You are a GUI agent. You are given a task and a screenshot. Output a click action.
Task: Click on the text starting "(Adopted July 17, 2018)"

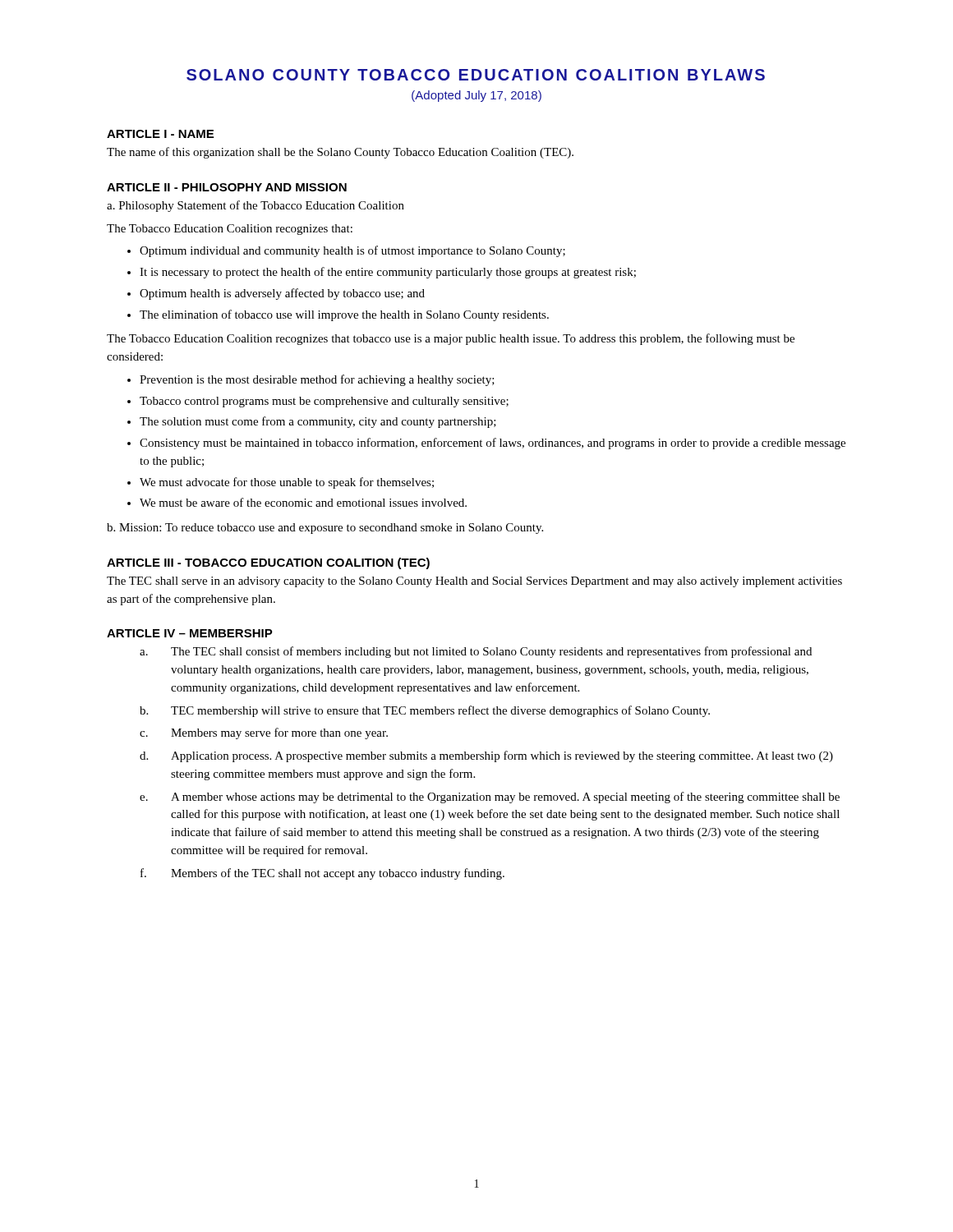coord(476,95)
